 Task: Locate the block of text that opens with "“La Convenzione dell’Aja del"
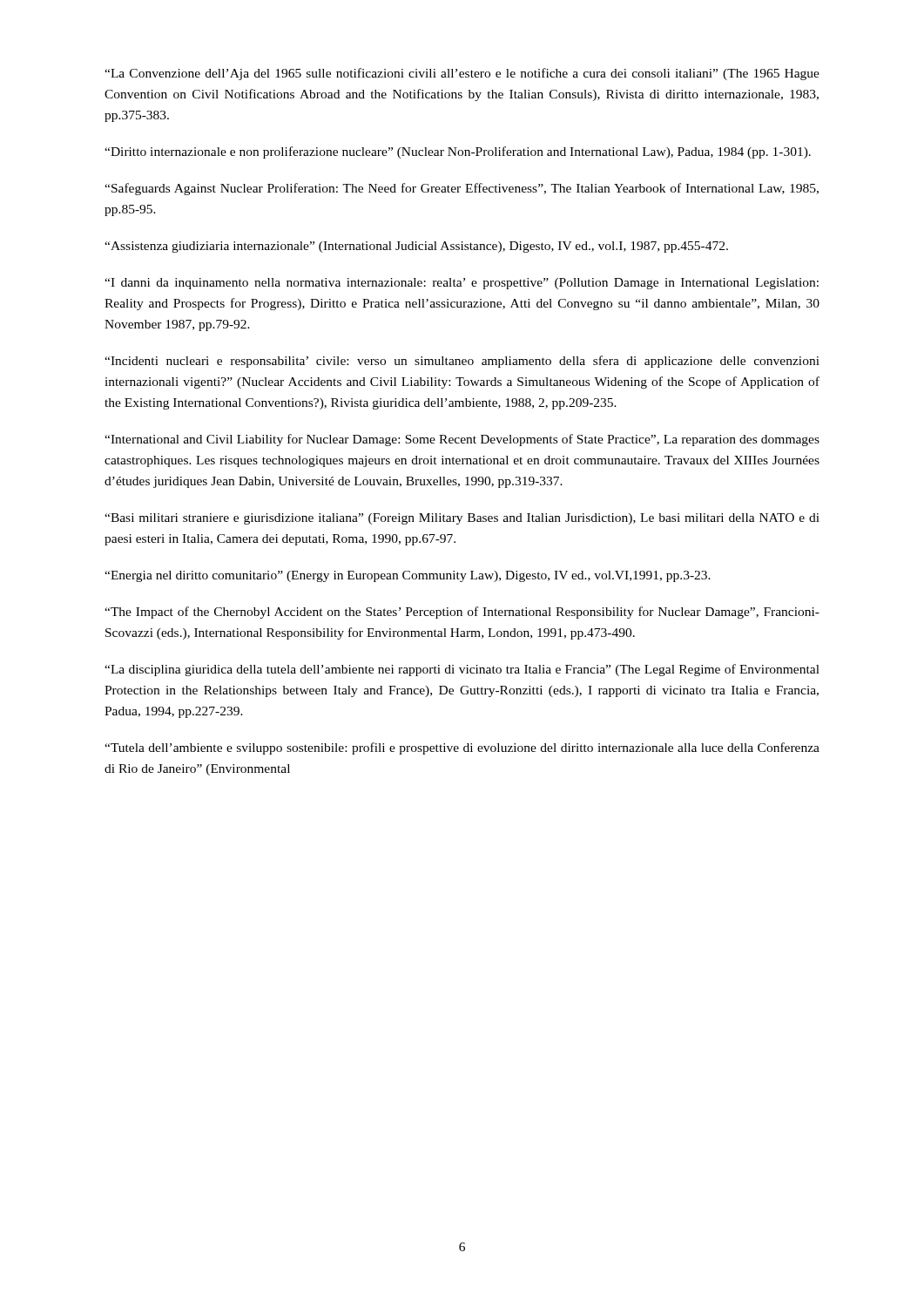[x=462, y=94]
